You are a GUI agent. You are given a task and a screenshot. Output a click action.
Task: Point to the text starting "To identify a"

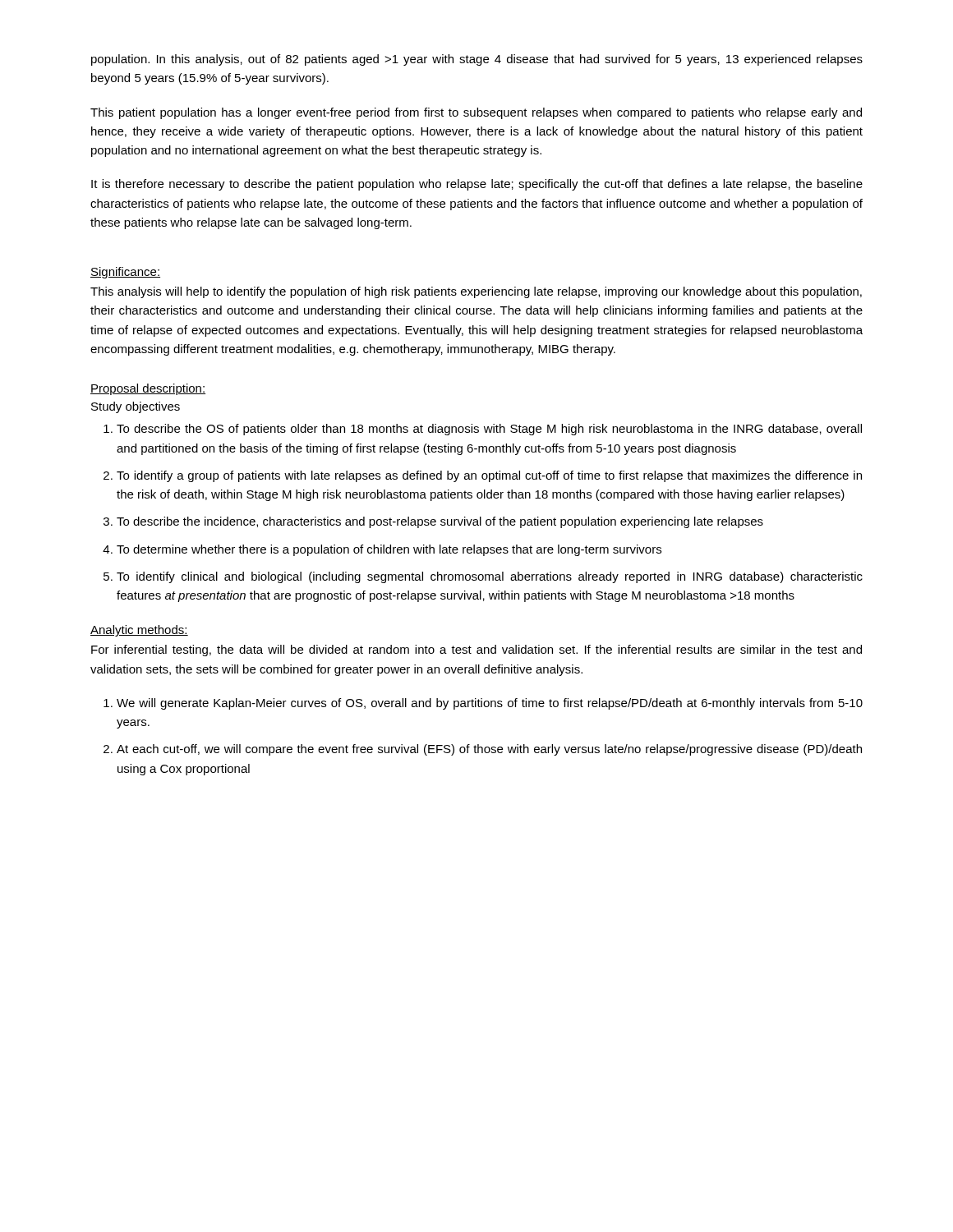490,484
